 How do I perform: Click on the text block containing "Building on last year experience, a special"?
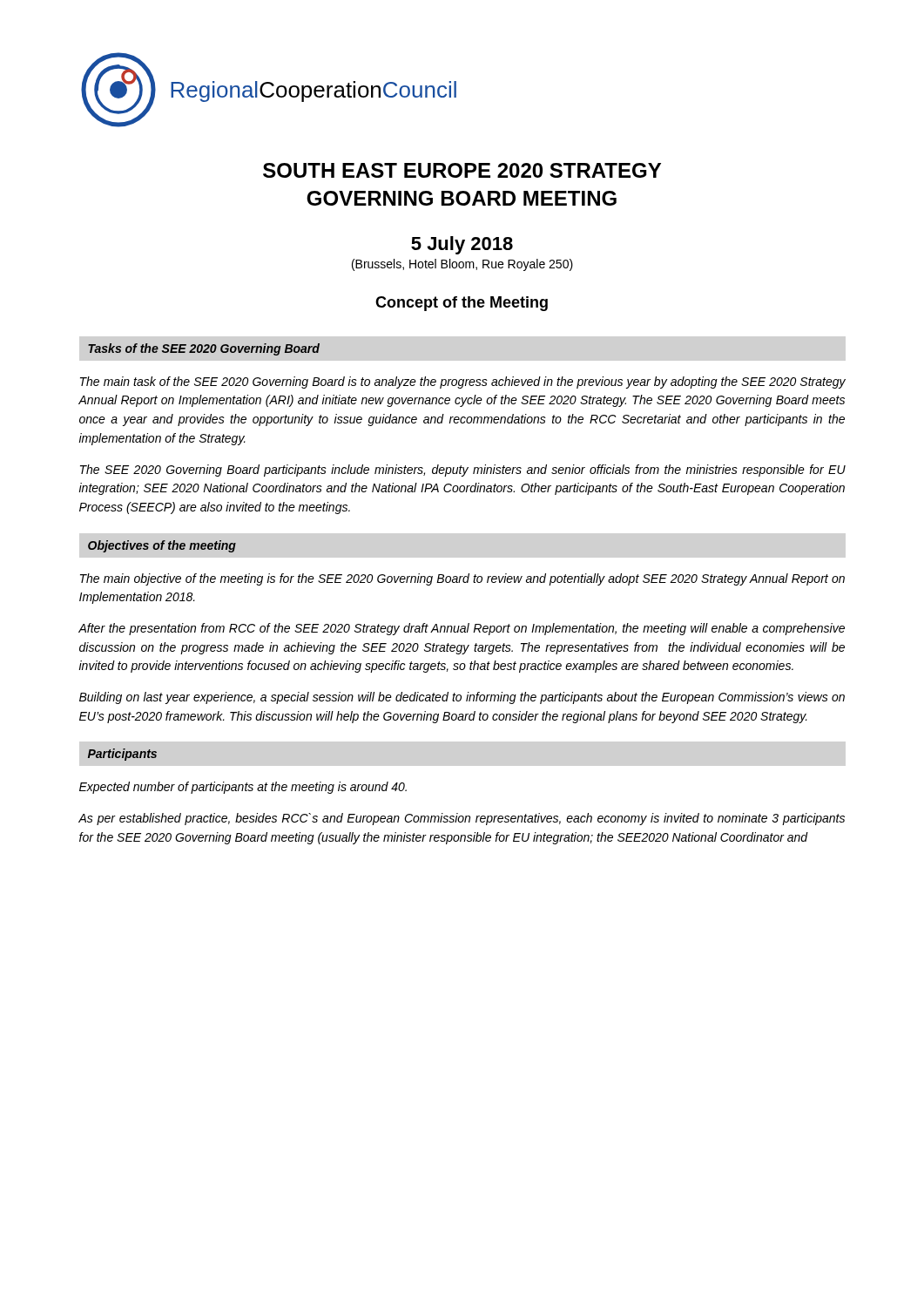[x=462, y=706]
